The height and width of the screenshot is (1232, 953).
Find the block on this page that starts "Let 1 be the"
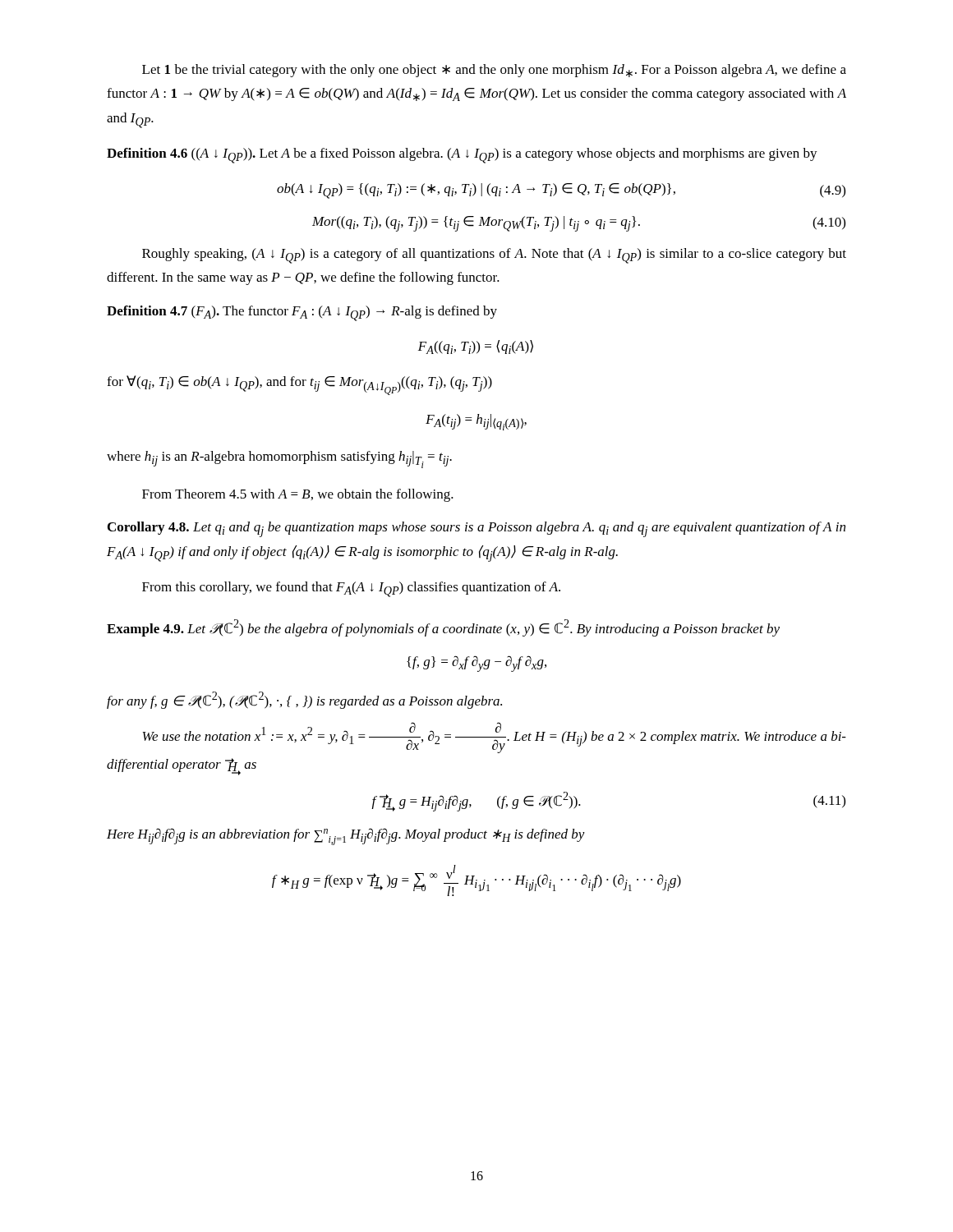point(476,95)
